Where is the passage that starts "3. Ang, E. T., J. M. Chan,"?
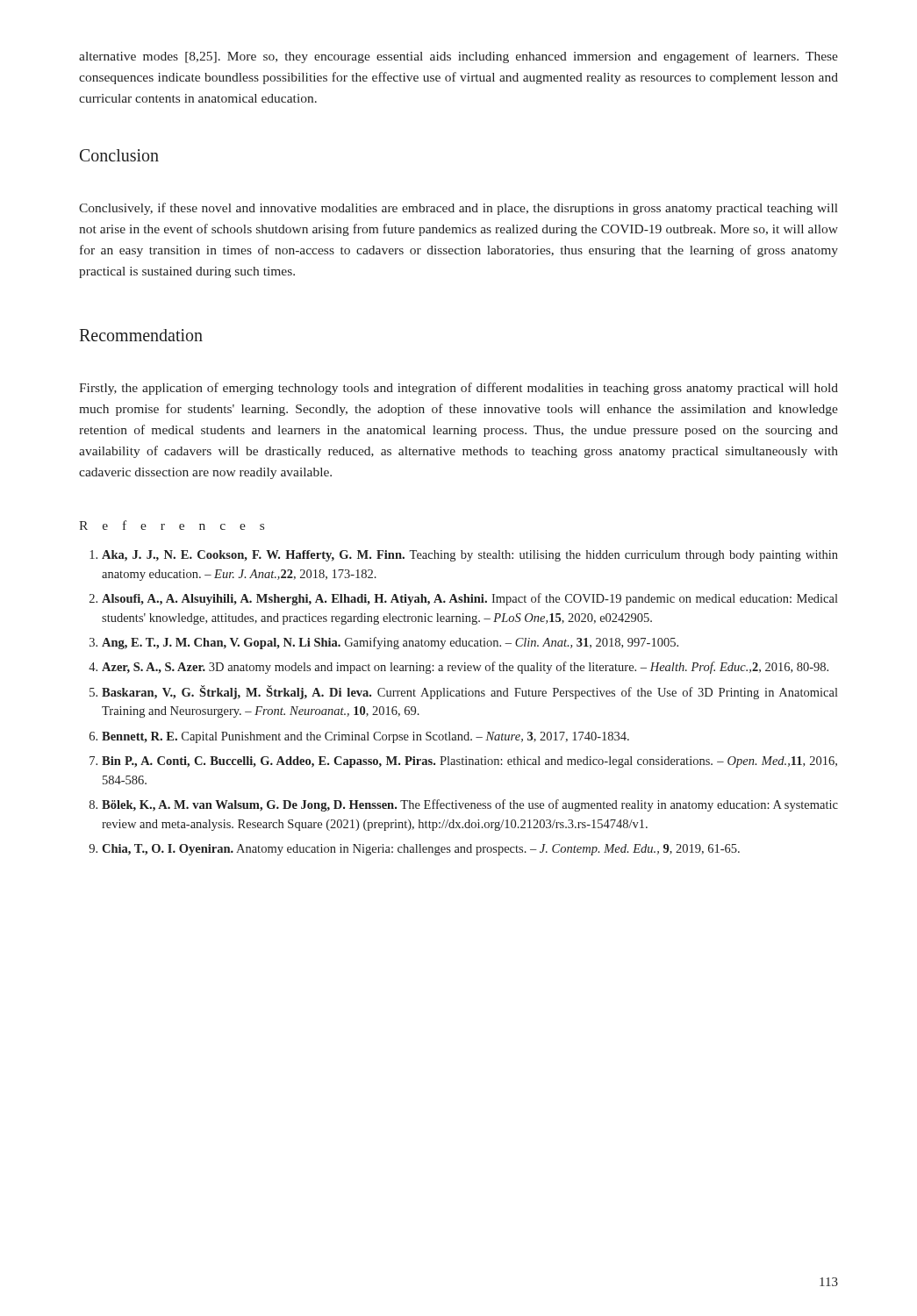917x1316 pixels. (x=458, y=643)
